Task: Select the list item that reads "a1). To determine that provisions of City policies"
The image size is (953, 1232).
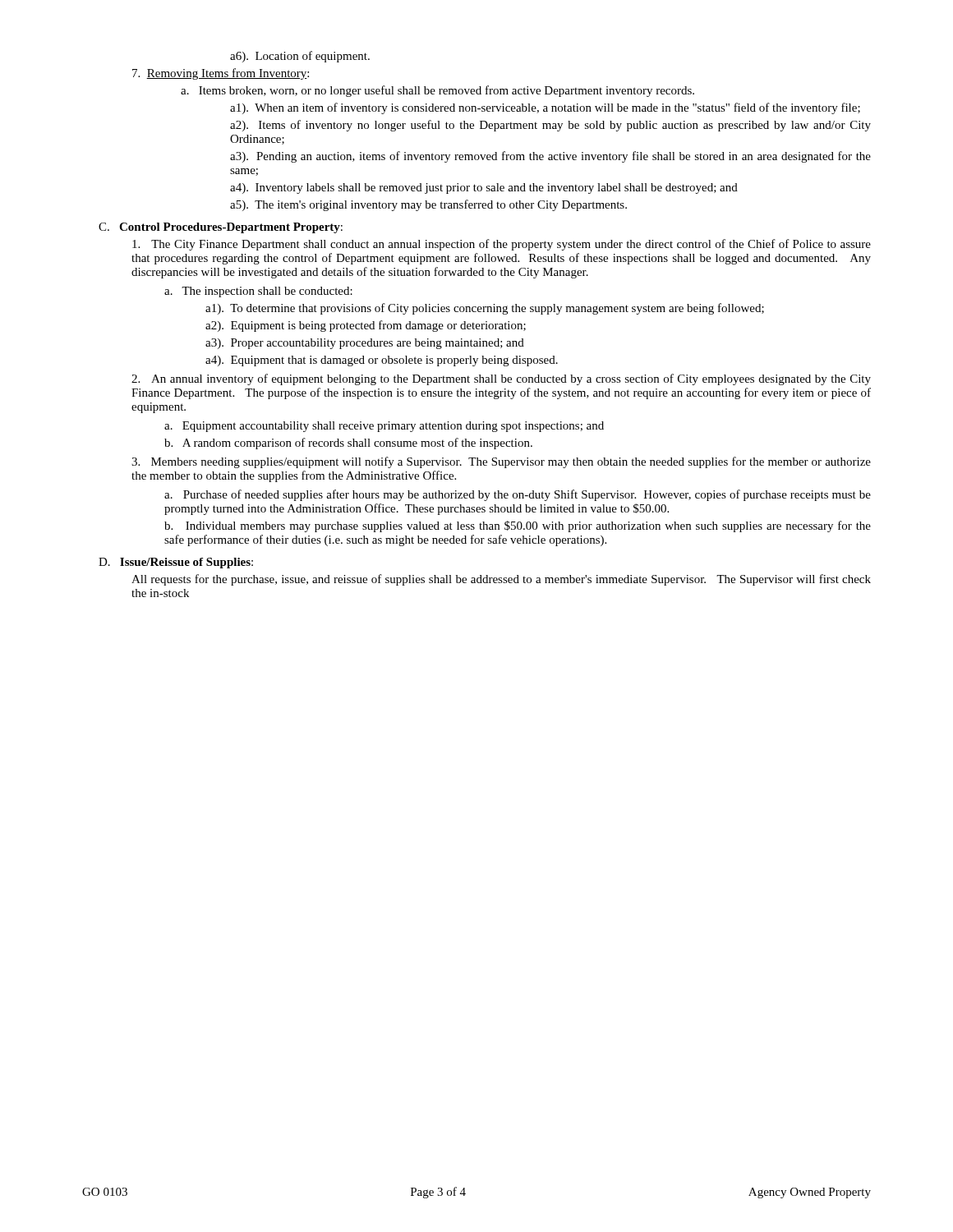Action: tap(485, 308)
